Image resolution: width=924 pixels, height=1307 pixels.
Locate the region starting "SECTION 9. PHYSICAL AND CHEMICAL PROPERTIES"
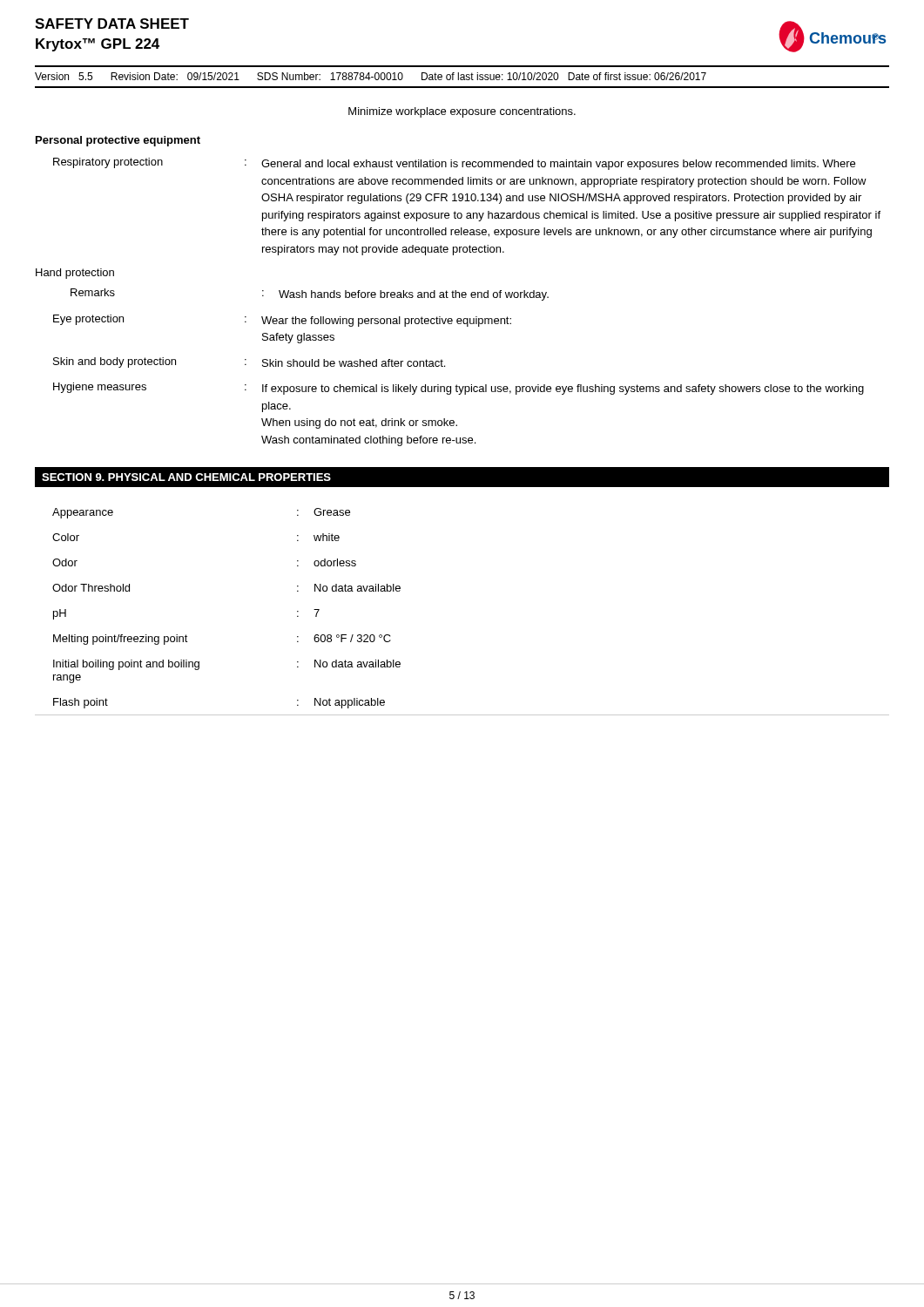(186, 477)
